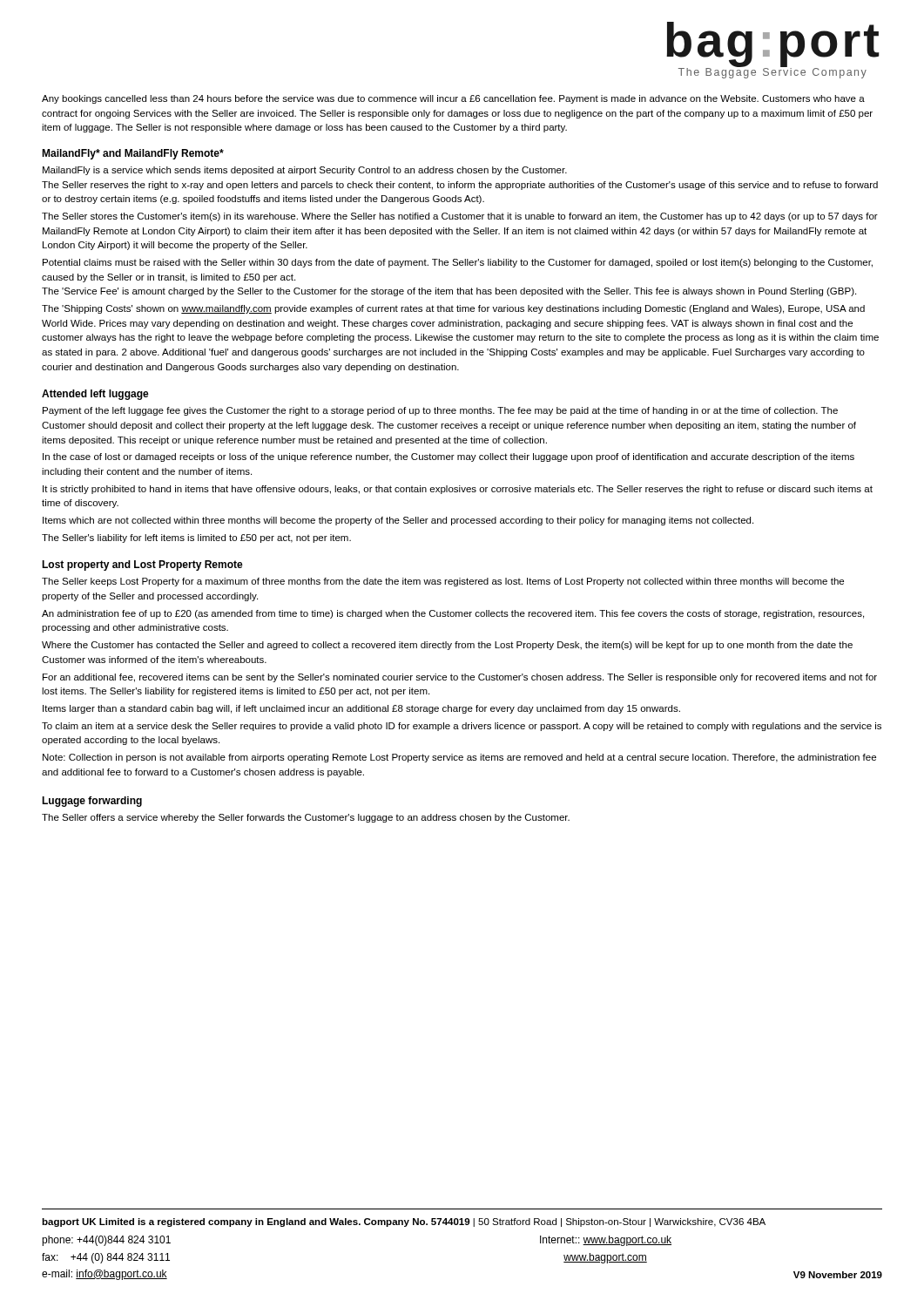Navigate to the passage starting "Lost property and Lost Property"

click(x=142, y=565)
